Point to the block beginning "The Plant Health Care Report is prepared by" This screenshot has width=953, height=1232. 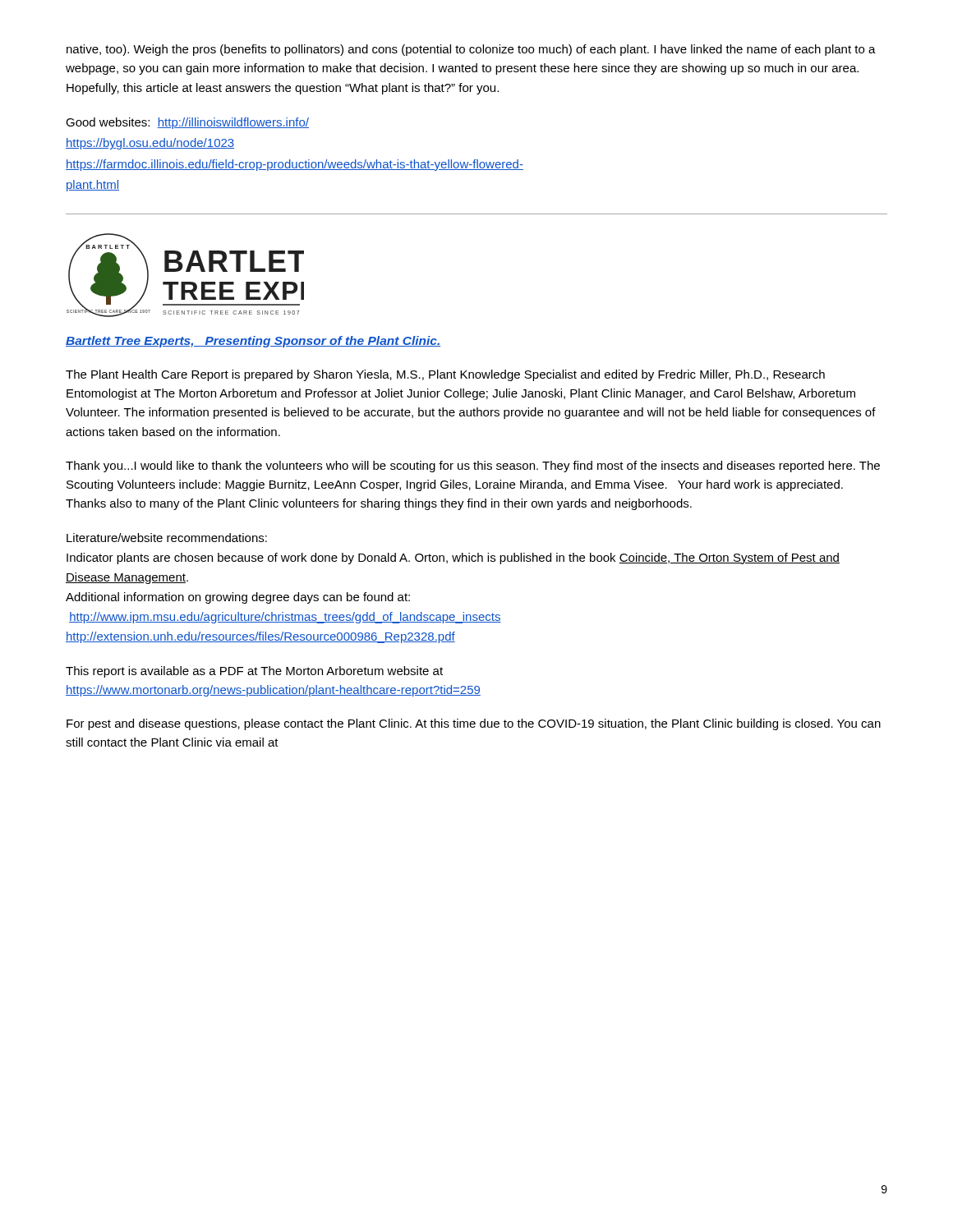470,403
